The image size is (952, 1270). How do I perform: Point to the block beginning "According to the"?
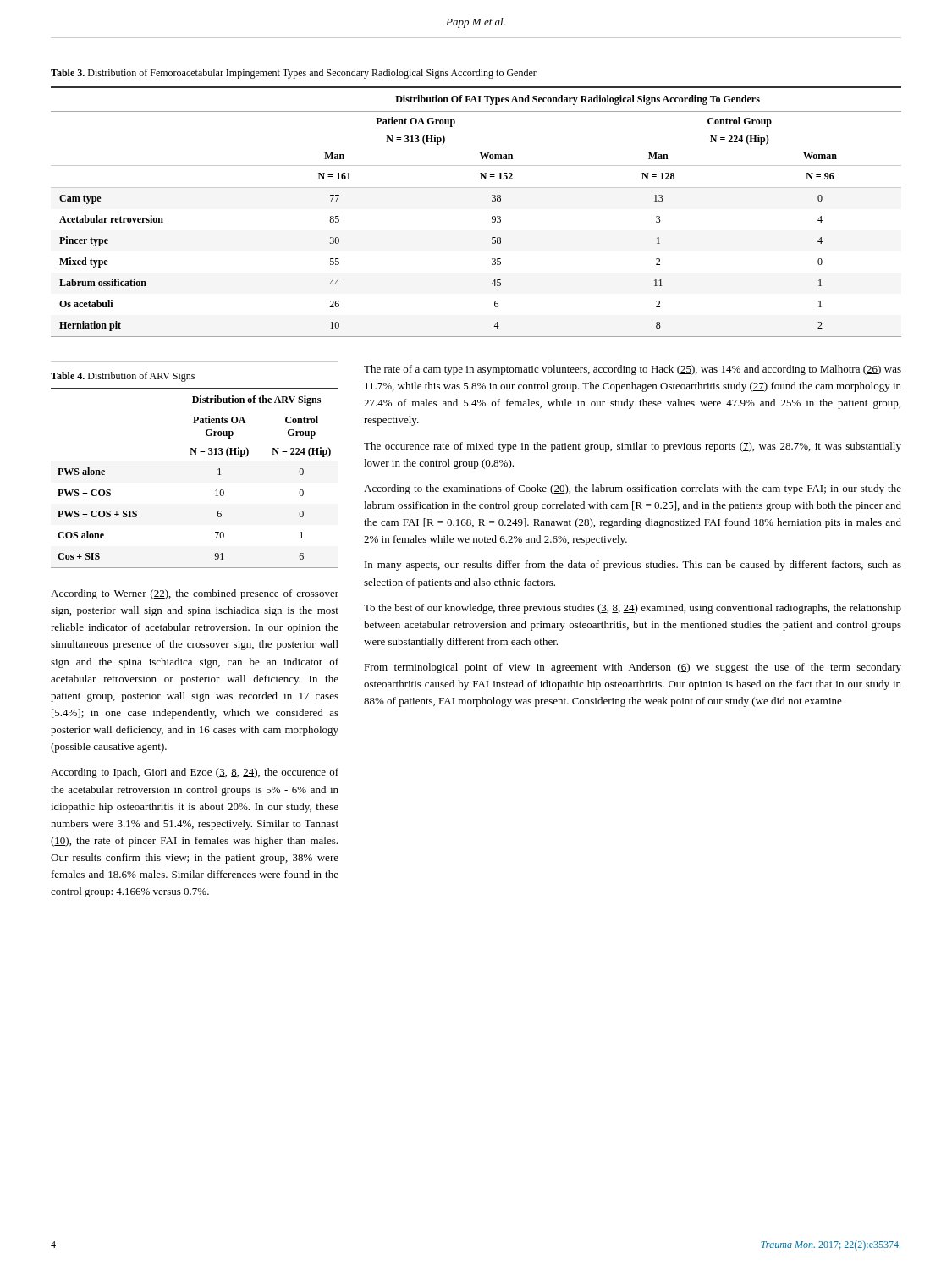(x=633, y=514)
